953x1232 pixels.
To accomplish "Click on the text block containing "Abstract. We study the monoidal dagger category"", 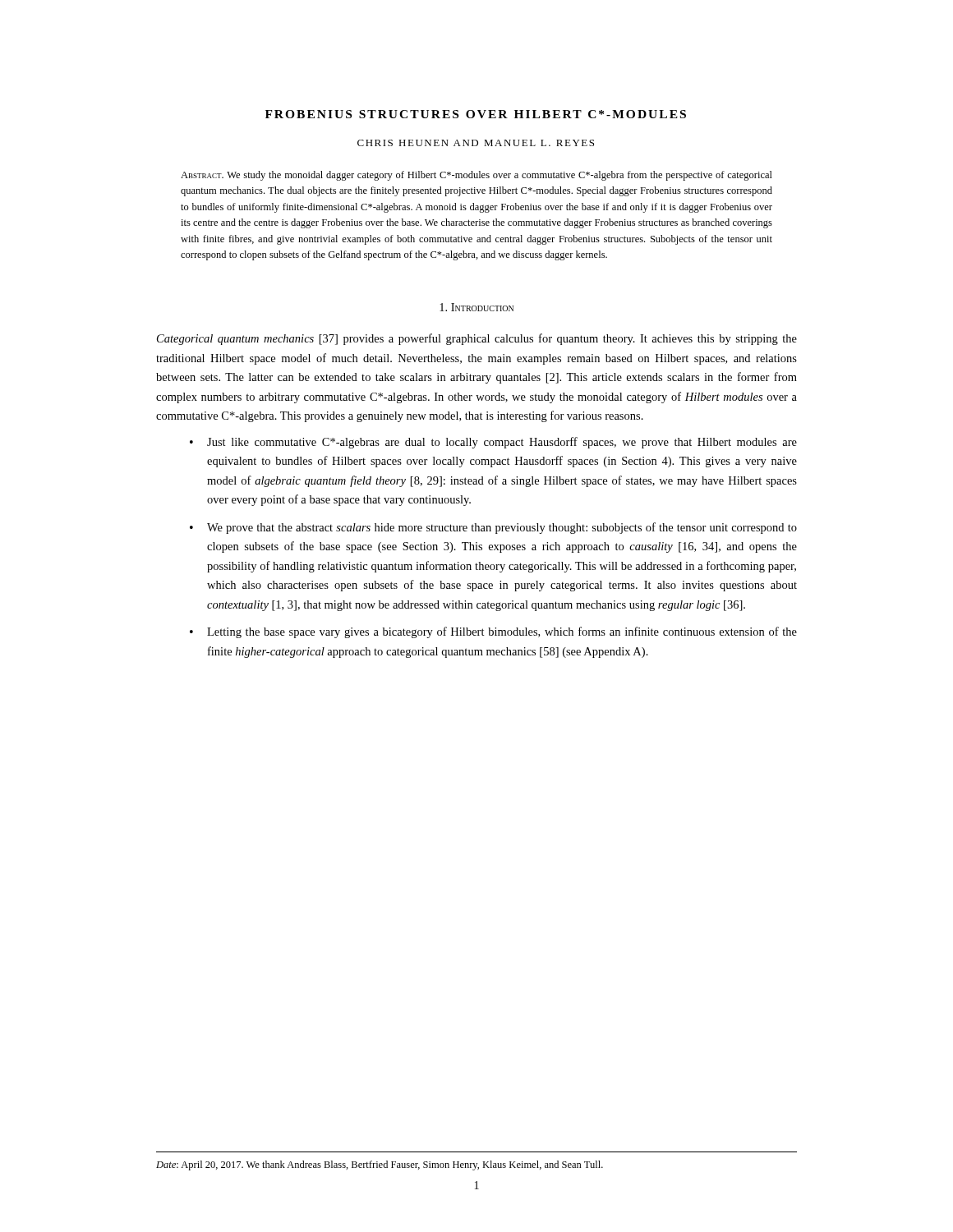I will click(476, 215).
